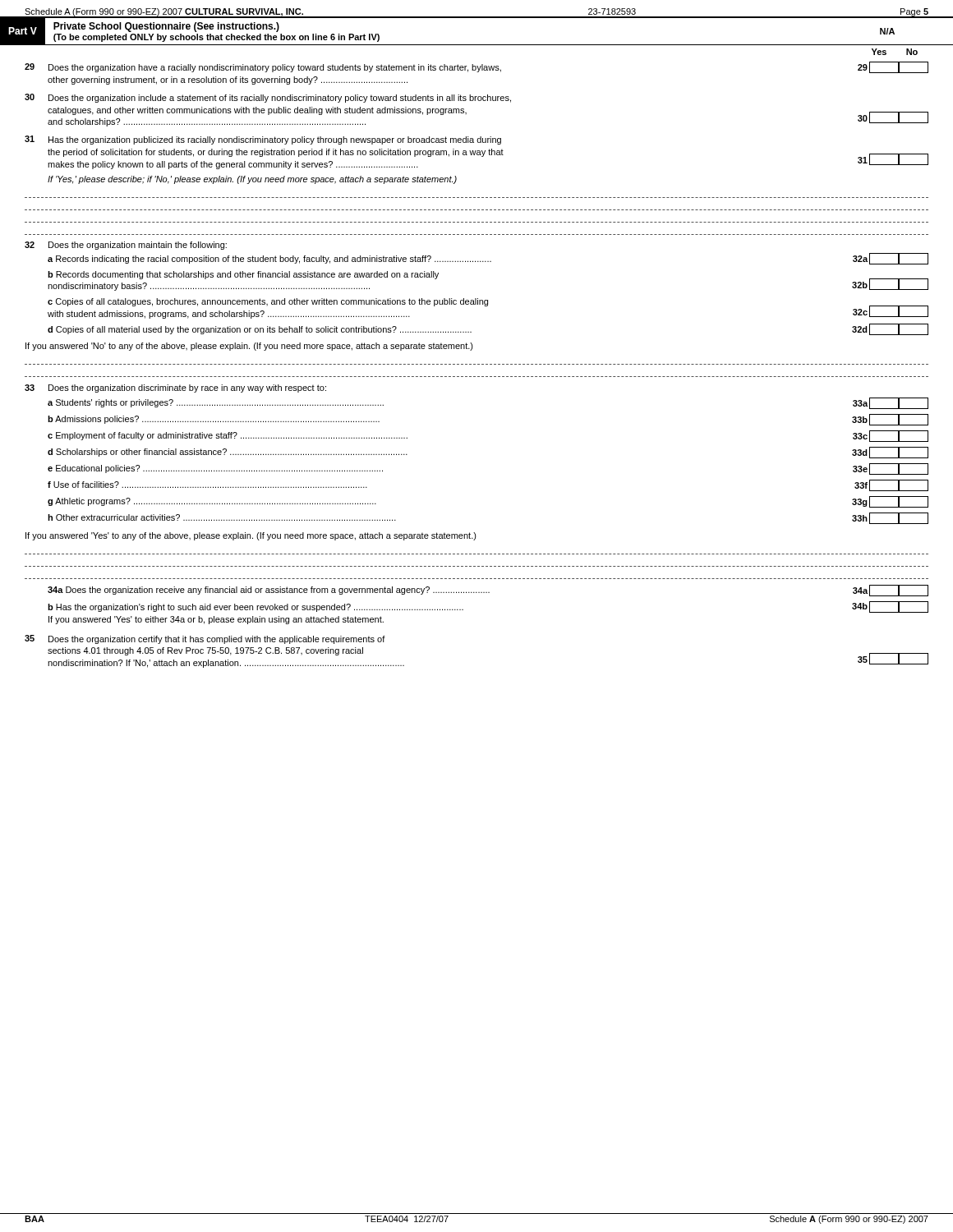This screenshot has height=1232, width=953.
Task: Locate the text starting "c Employment of faculty"
Action: 141,436
